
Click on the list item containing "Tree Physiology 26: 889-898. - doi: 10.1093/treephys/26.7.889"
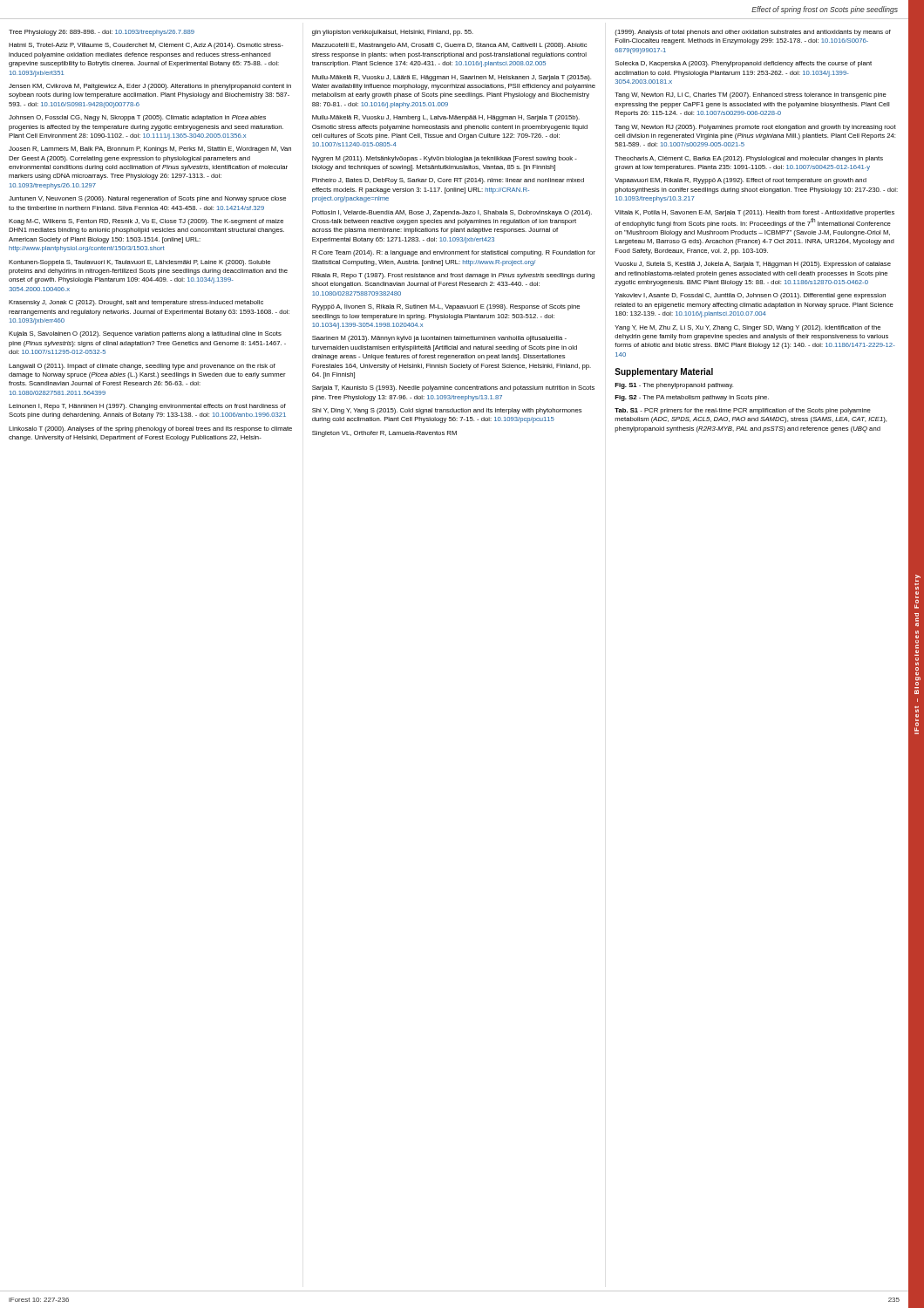(102, 32)
